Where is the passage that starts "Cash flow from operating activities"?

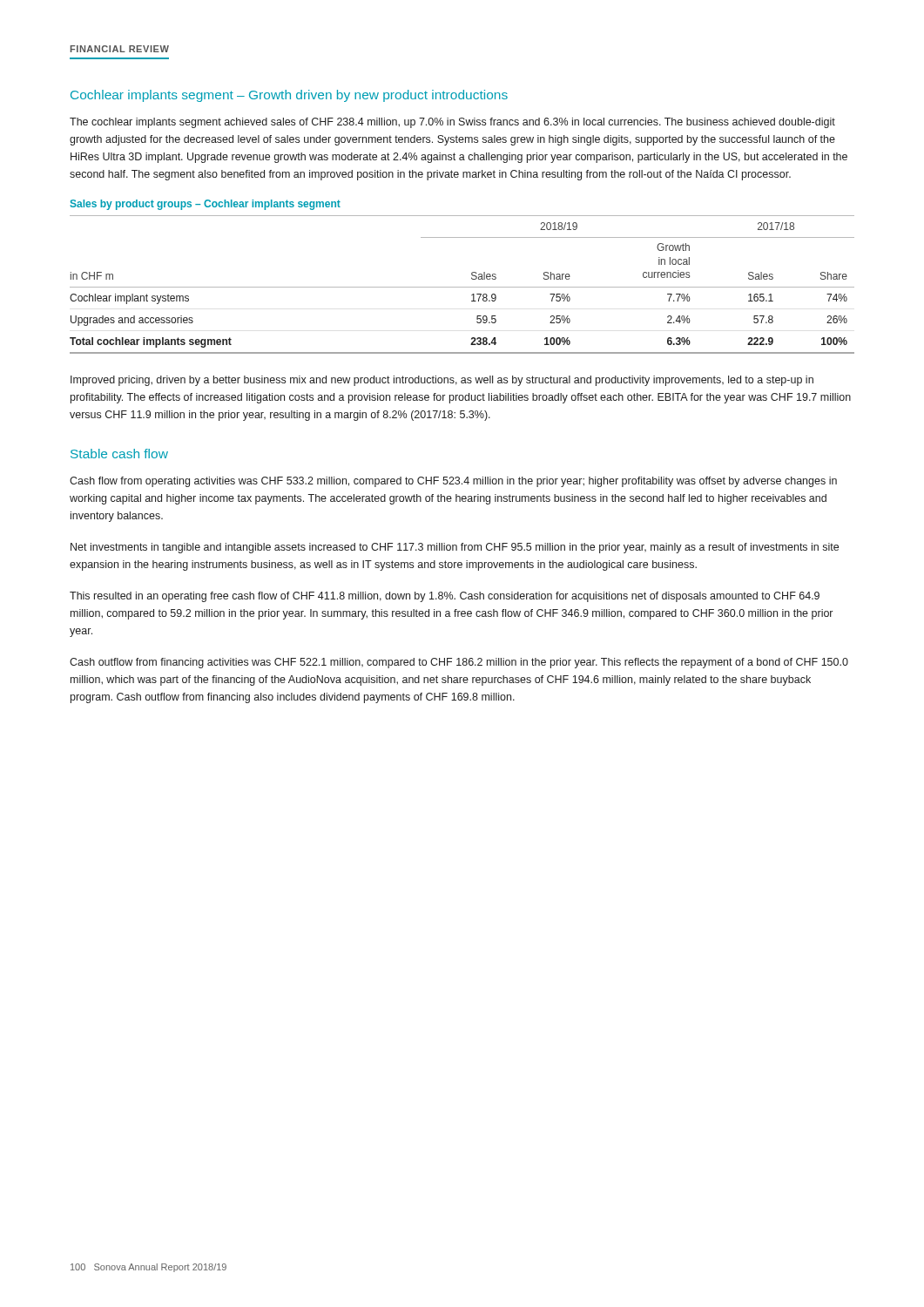pyautogui.click(x=453, y=498)
